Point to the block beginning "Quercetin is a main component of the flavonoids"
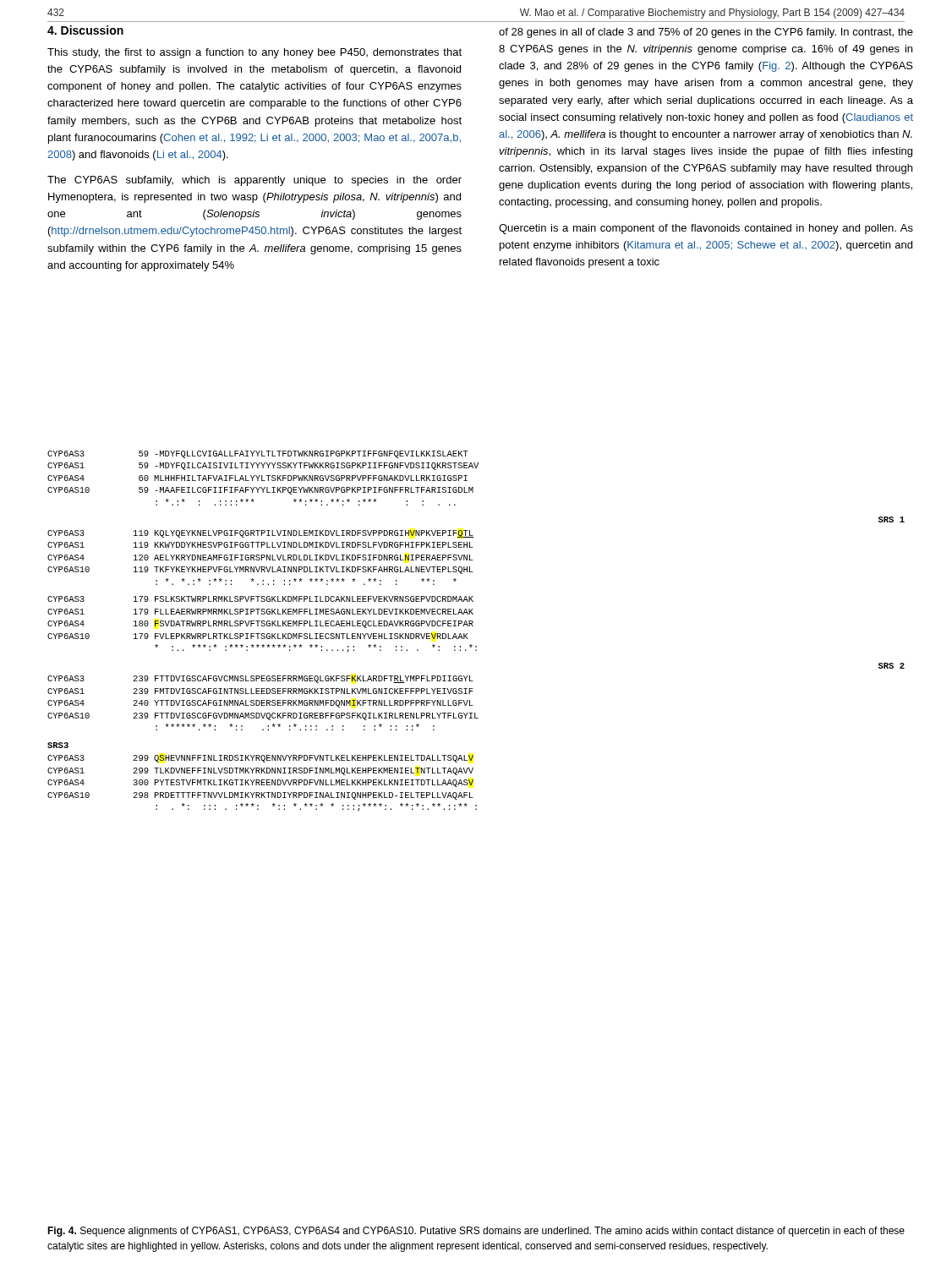 point(706,244)
